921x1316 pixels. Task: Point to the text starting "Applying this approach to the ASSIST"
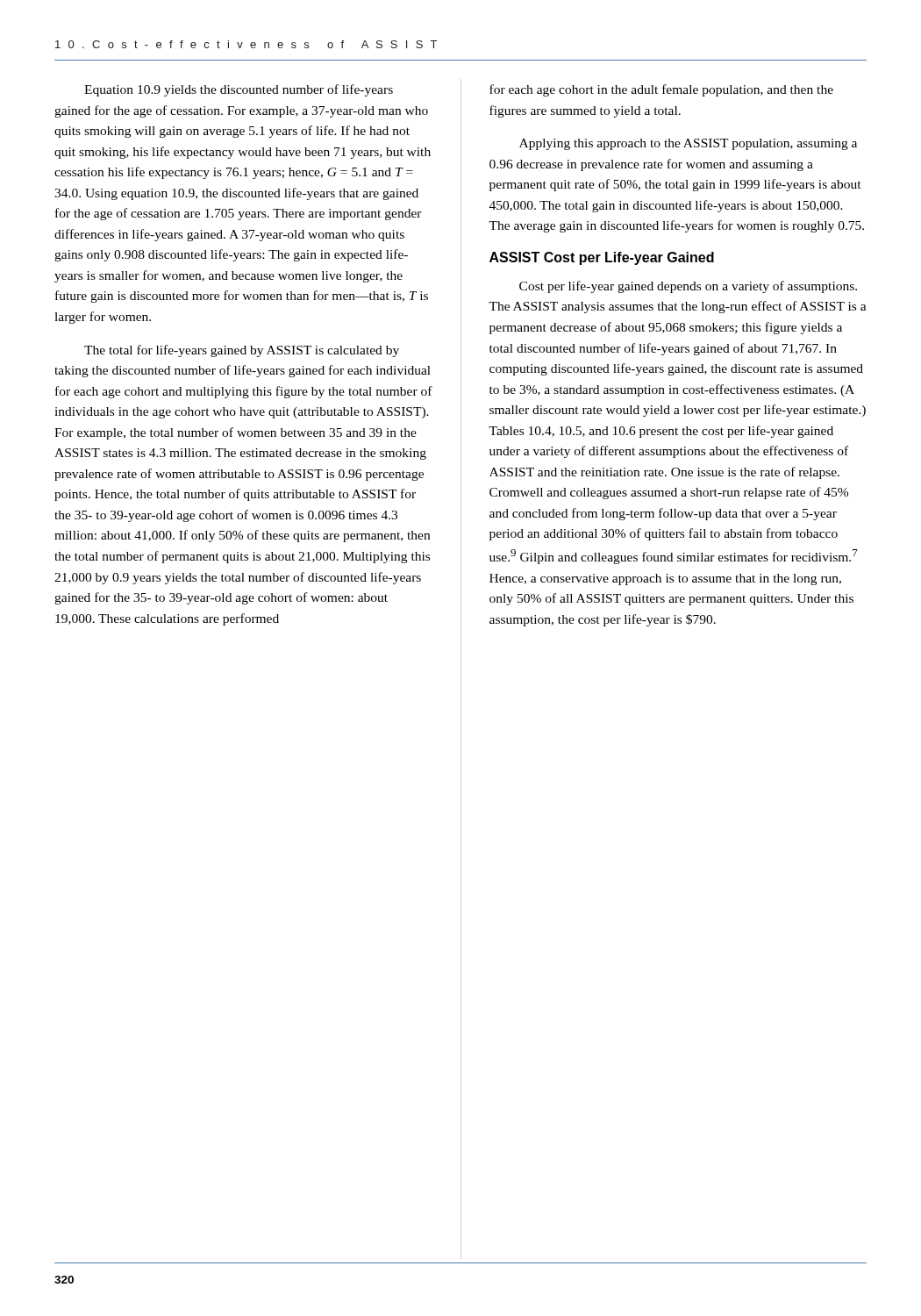point(678,184)
